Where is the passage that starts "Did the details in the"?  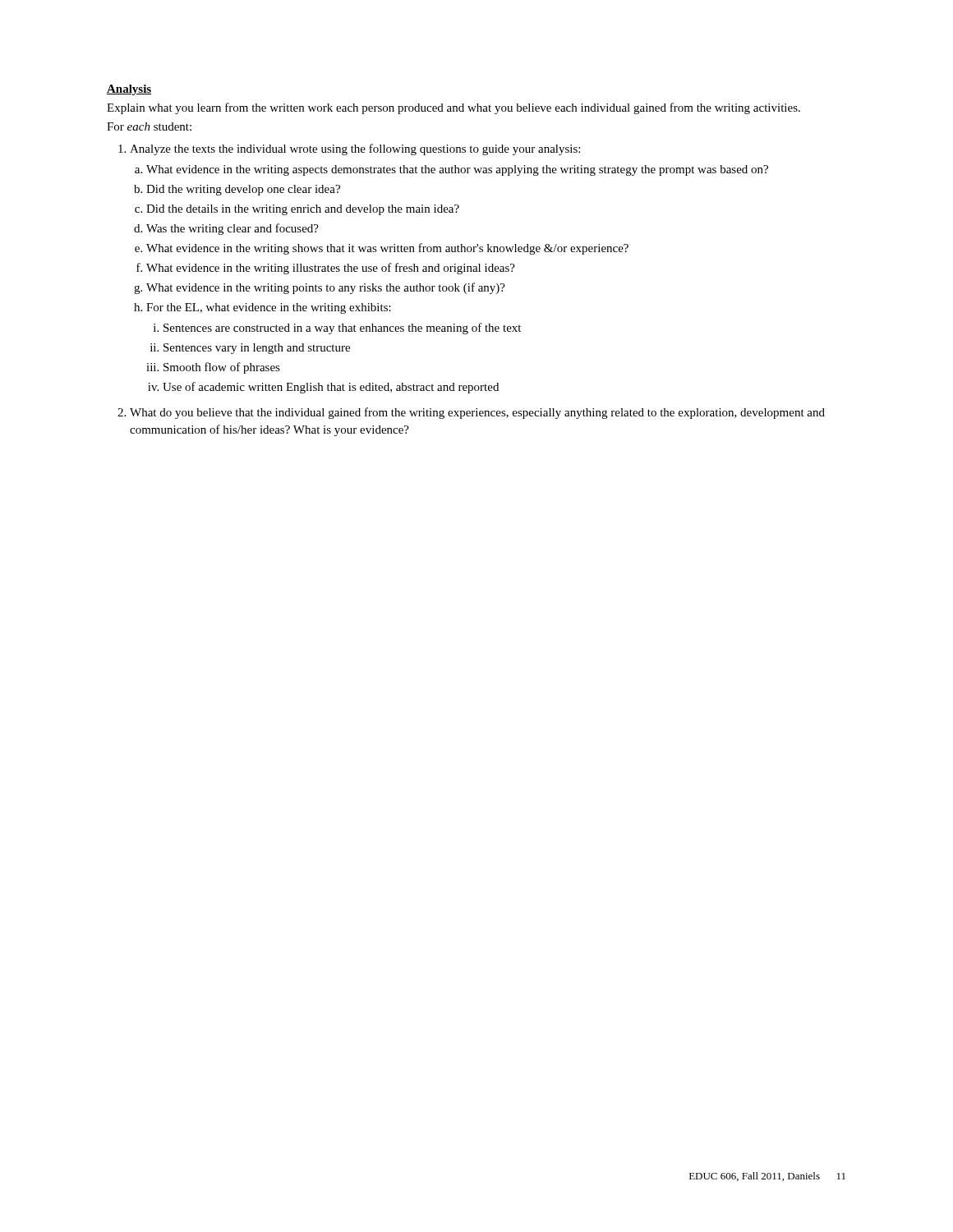303,209
